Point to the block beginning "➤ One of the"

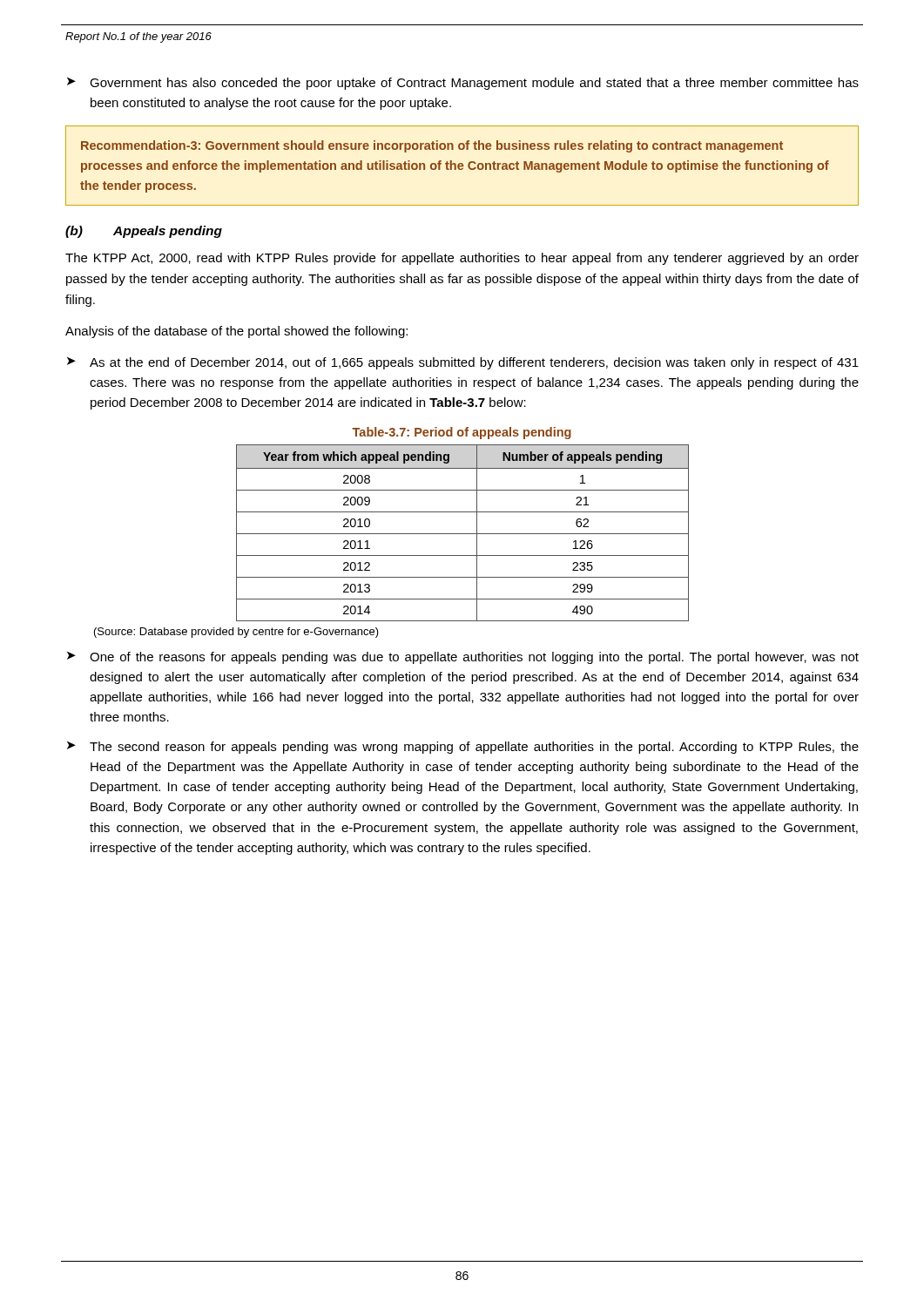coord(462,687)
